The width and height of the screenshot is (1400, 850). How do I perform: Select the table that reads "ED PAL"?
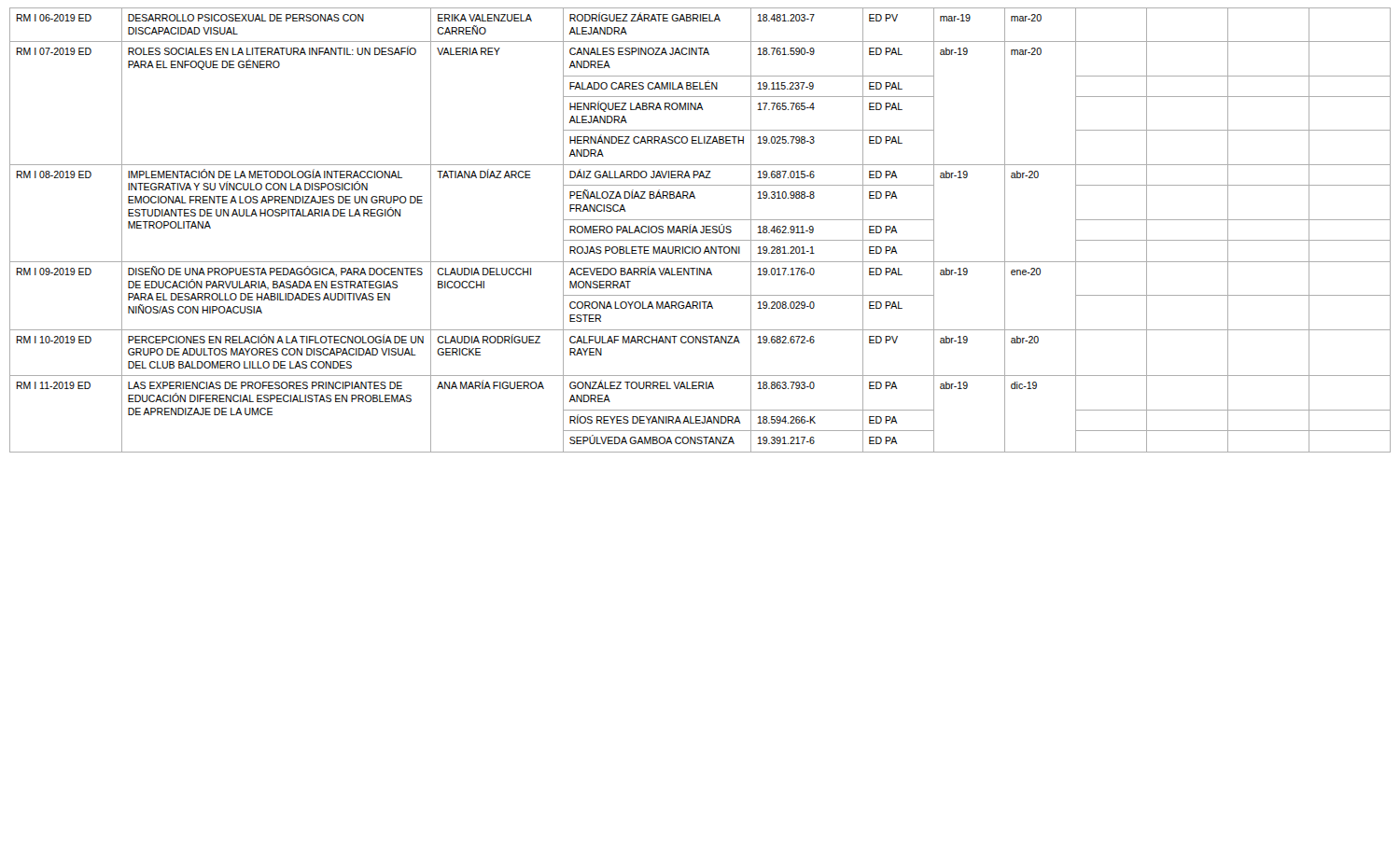(700, 425)
